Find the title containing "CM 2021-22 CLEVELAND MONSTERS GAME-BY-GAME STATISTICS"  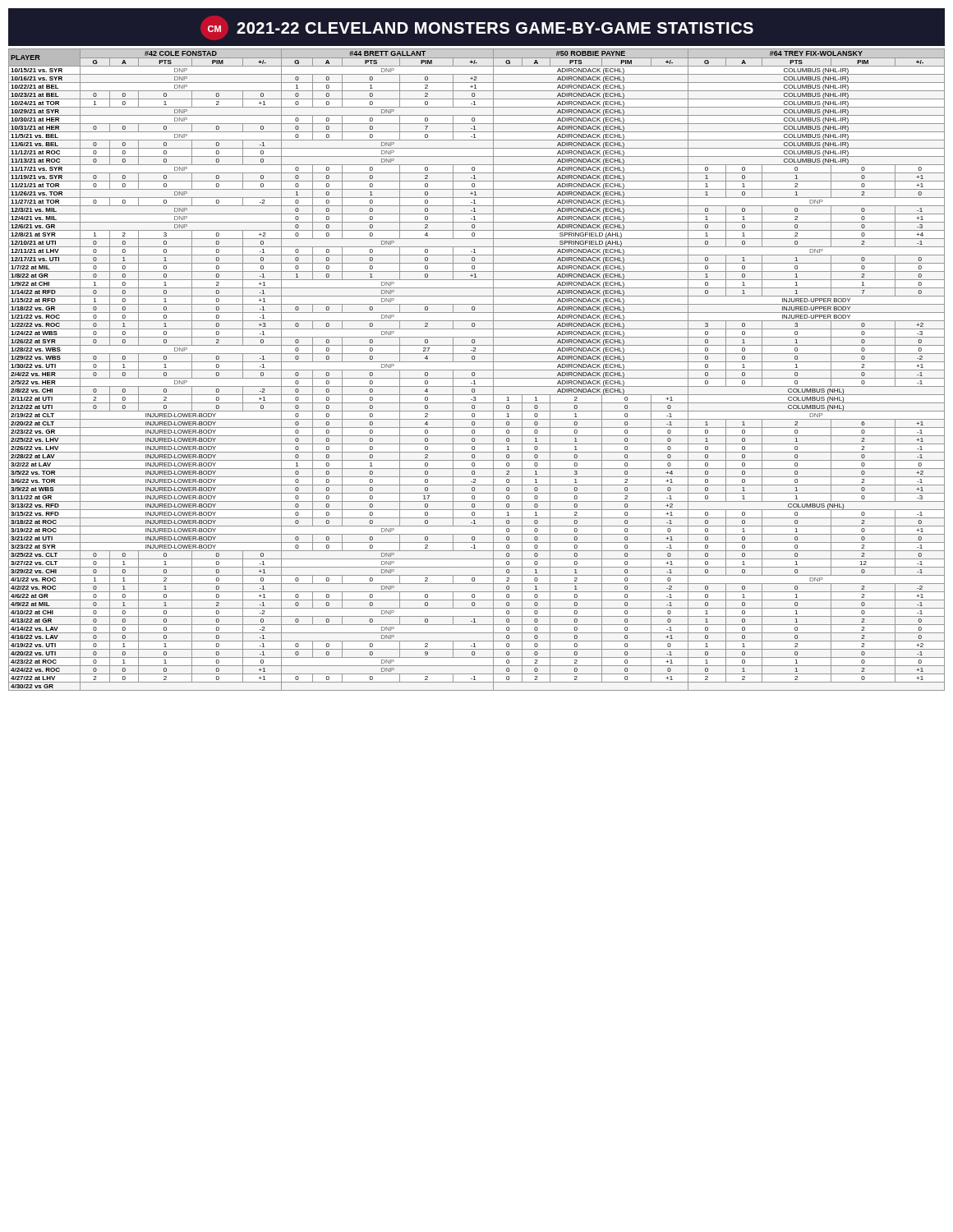(476, 28)
